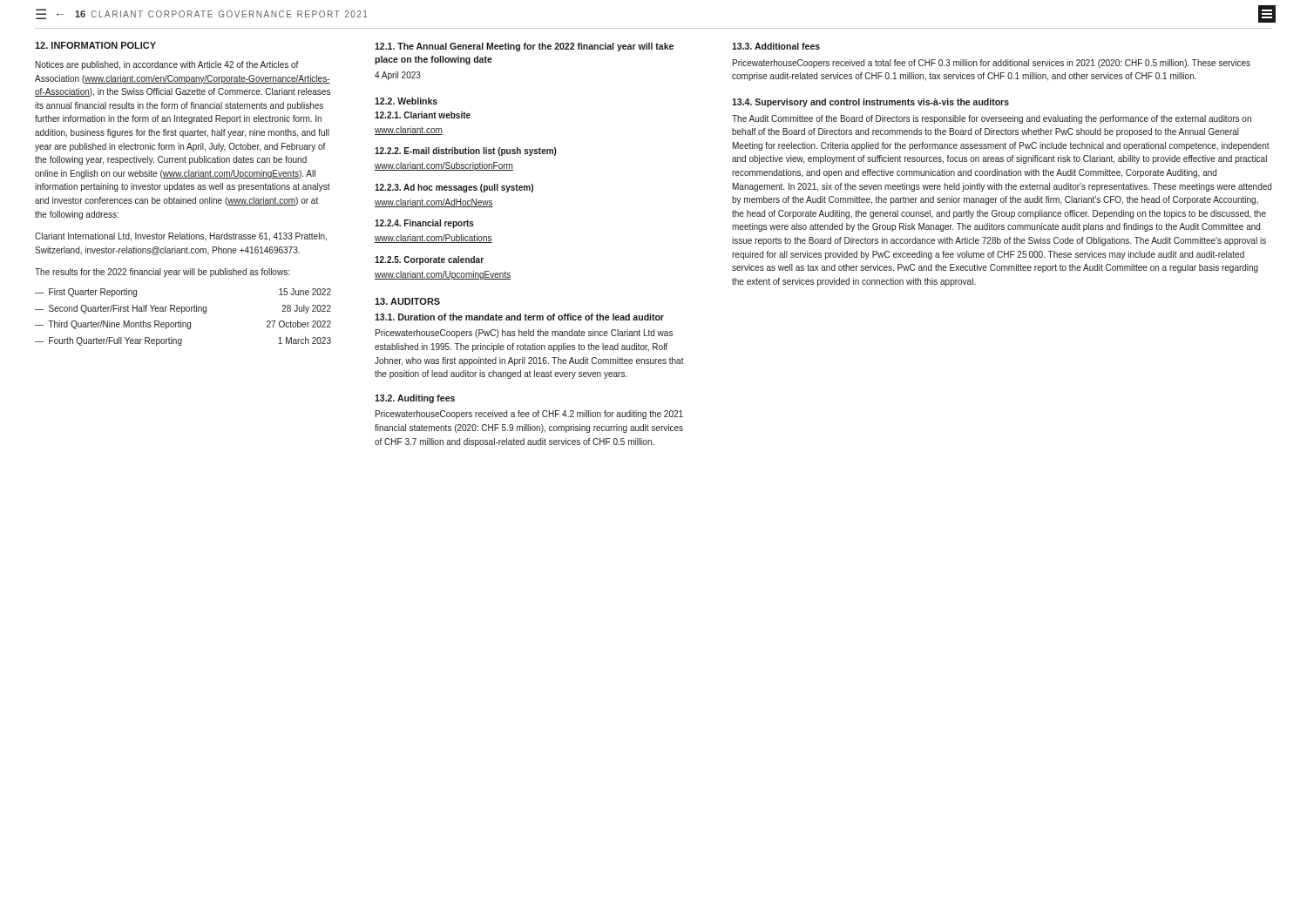Select the section header with the text "13.3. Additional fees"
Image resolution: width=1307 pixels, height=924 pixels.
(776, 46)
